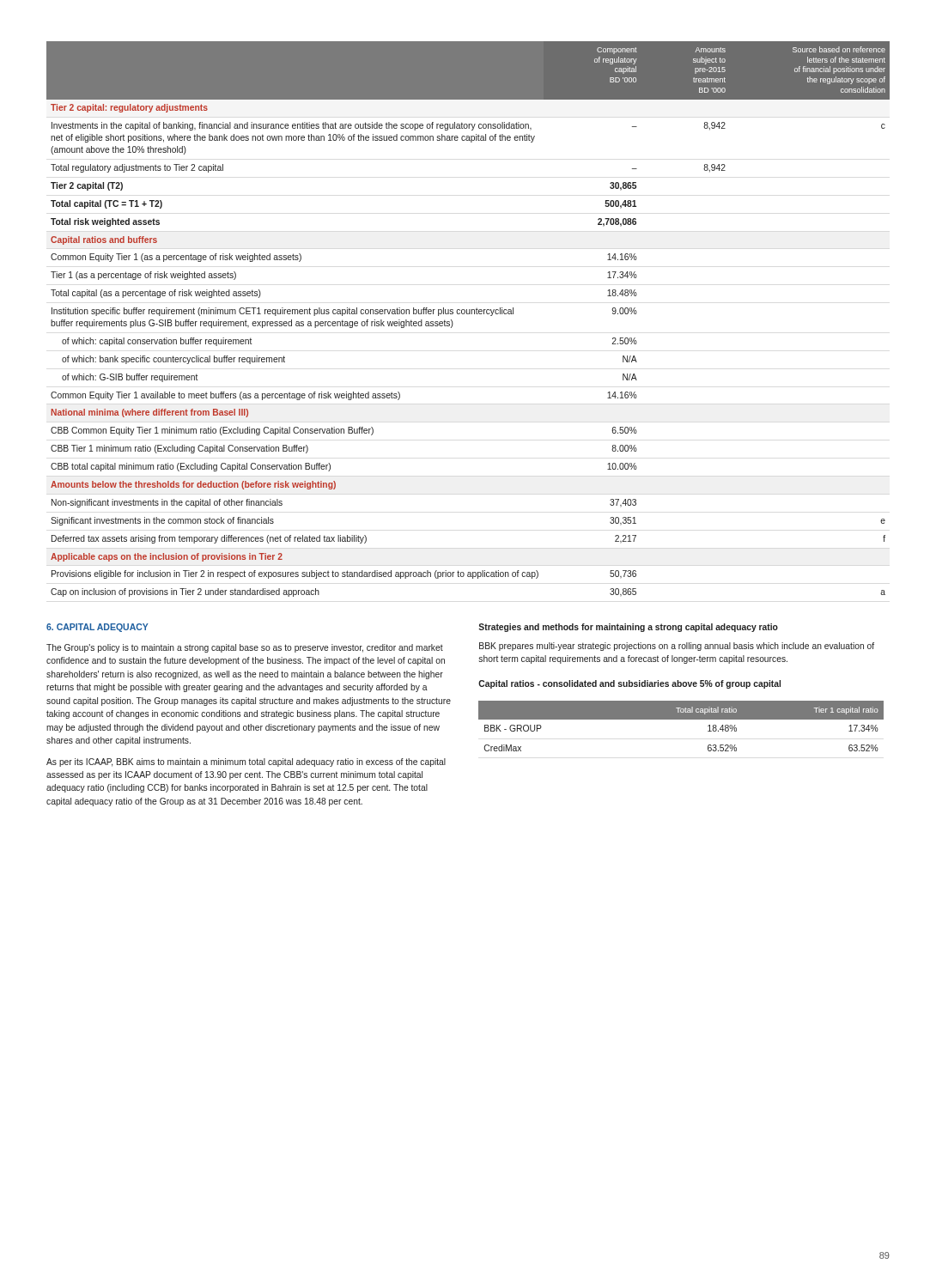Find the block on this page that starts "The Group's policy is to maintain a strong"
Screen dimensions: 1288x936
coord(249,694)
